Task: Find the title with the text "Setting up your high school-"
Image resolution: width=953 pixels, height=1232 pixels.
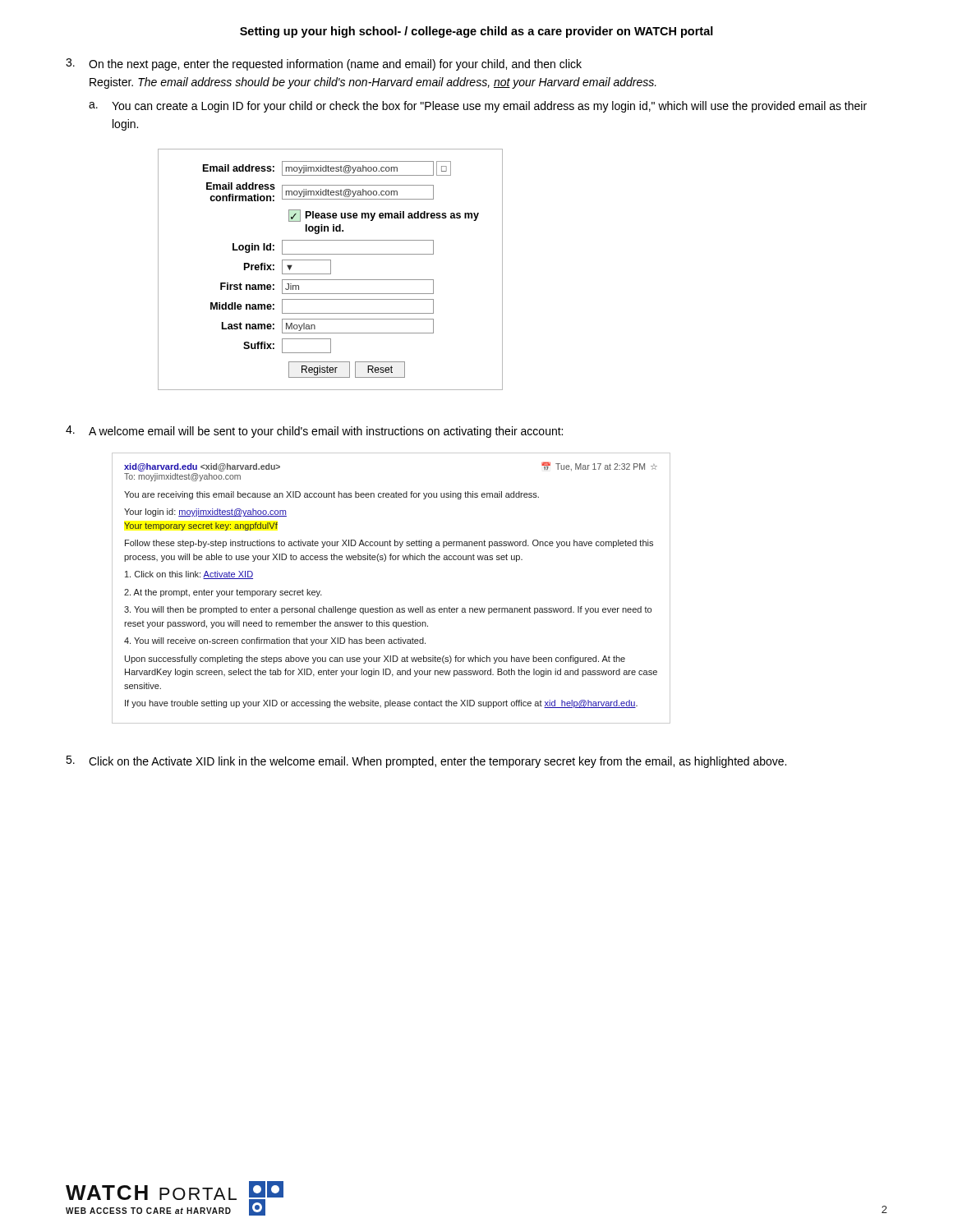Action: point(476,31)
